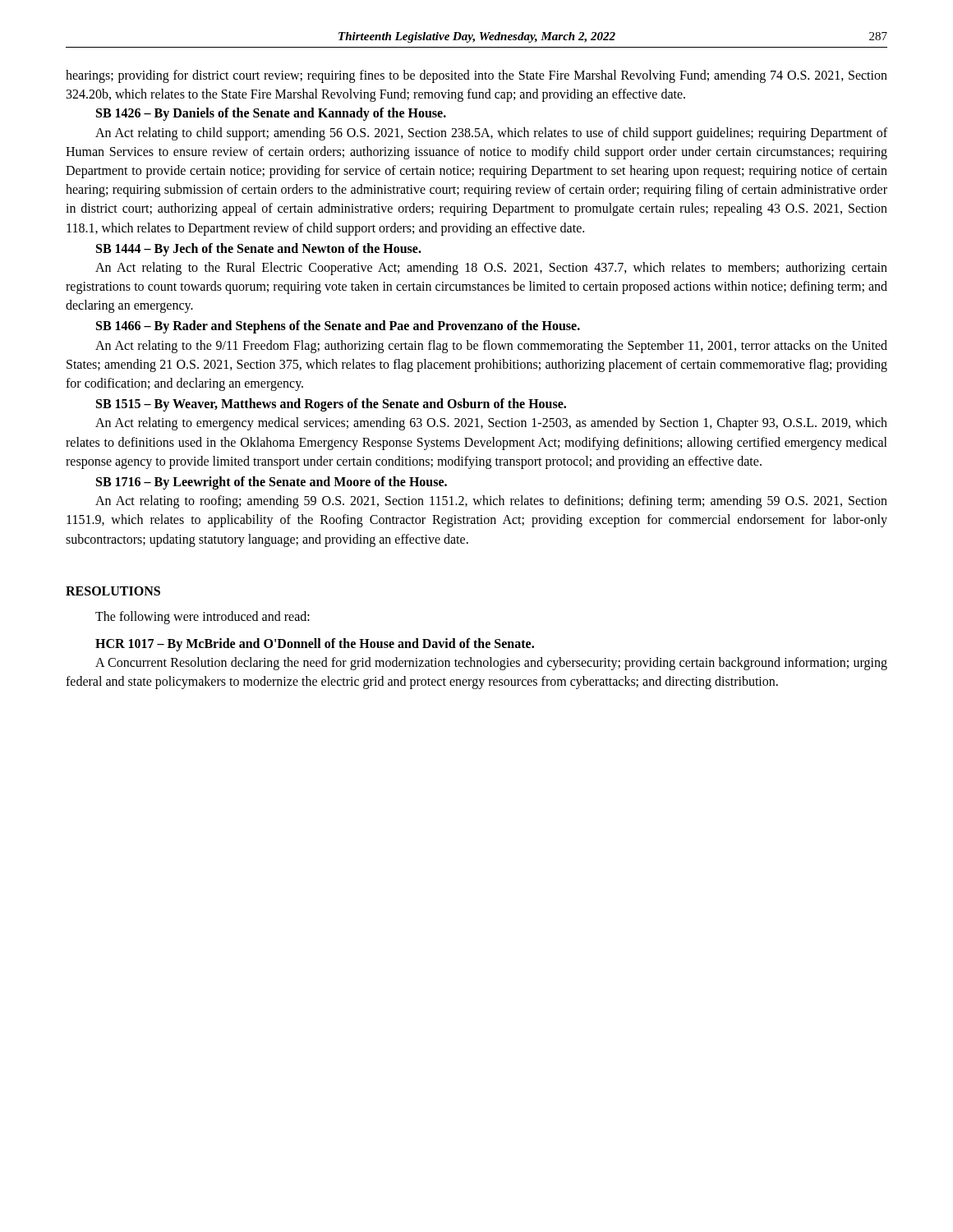Point to the passage starting "An Act relating to emergency"

pos(476,442)
